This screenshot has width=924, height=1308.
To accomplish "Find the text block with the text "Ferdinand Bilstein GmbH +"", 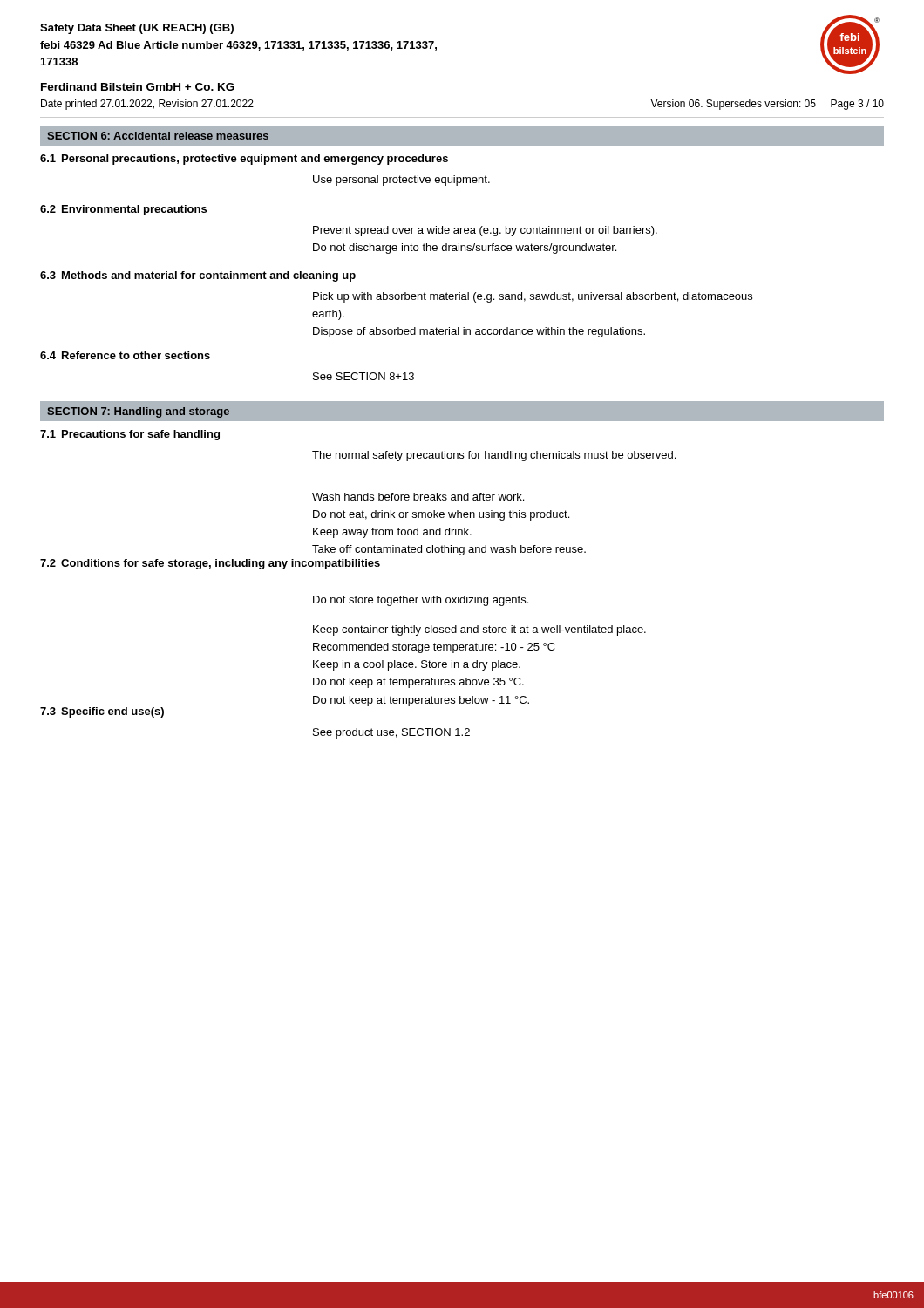I will coord(137,87).
